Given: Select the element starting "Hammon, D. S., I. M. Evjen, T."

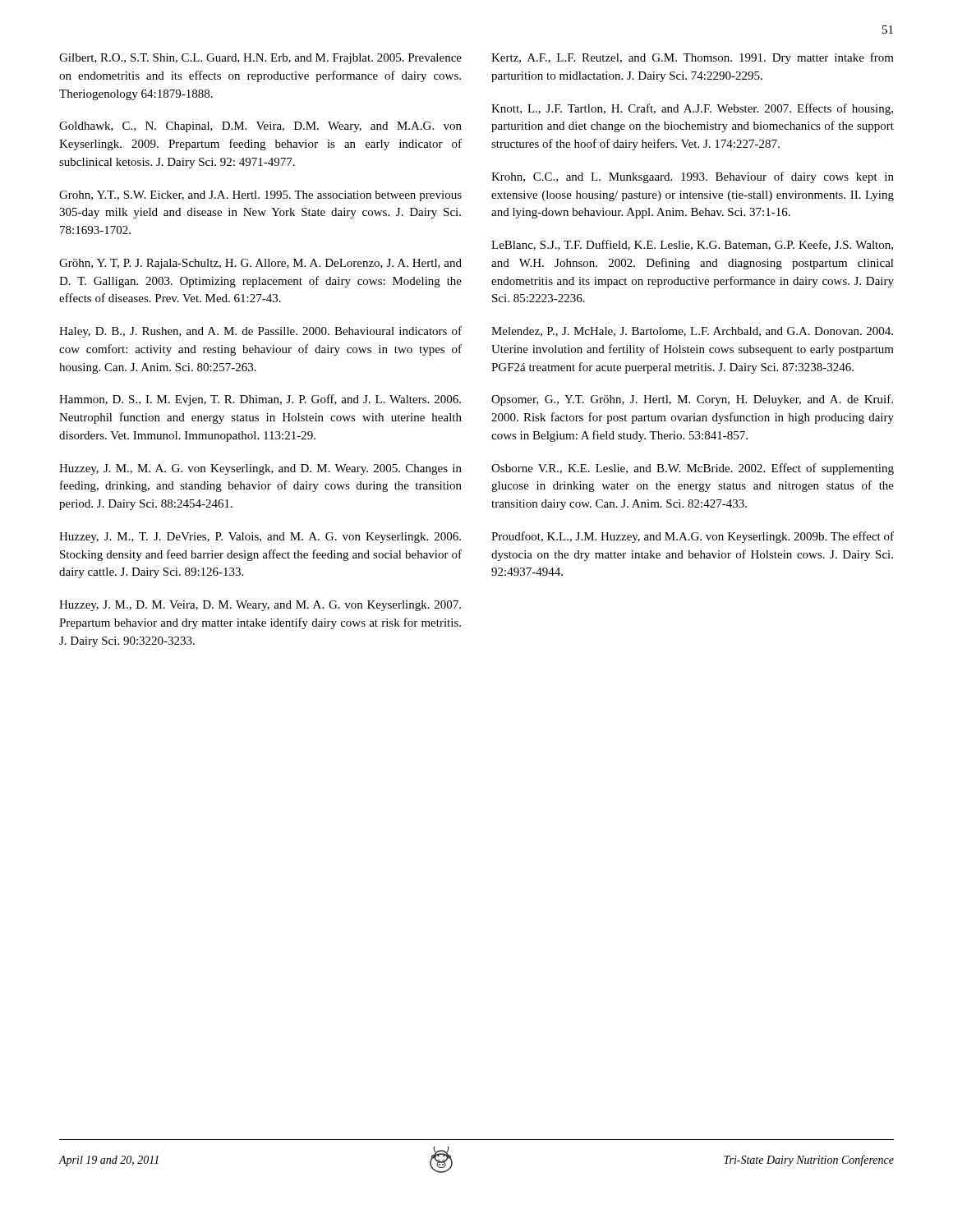Looking at the screenshot, I should [x=260, y=417].
